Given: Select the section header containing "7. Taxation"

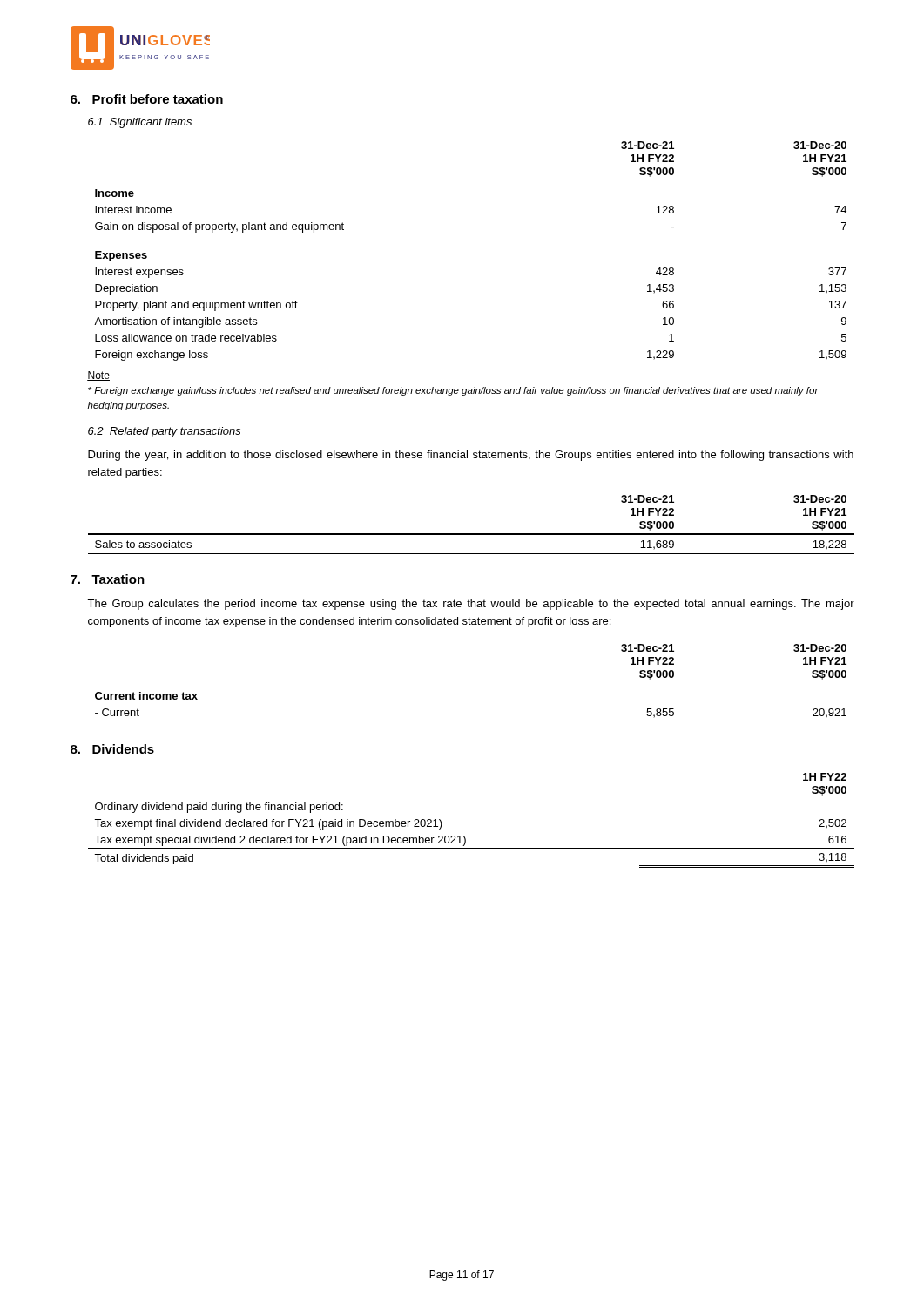Looking at the screenshot, I should (x=107, y=579).
